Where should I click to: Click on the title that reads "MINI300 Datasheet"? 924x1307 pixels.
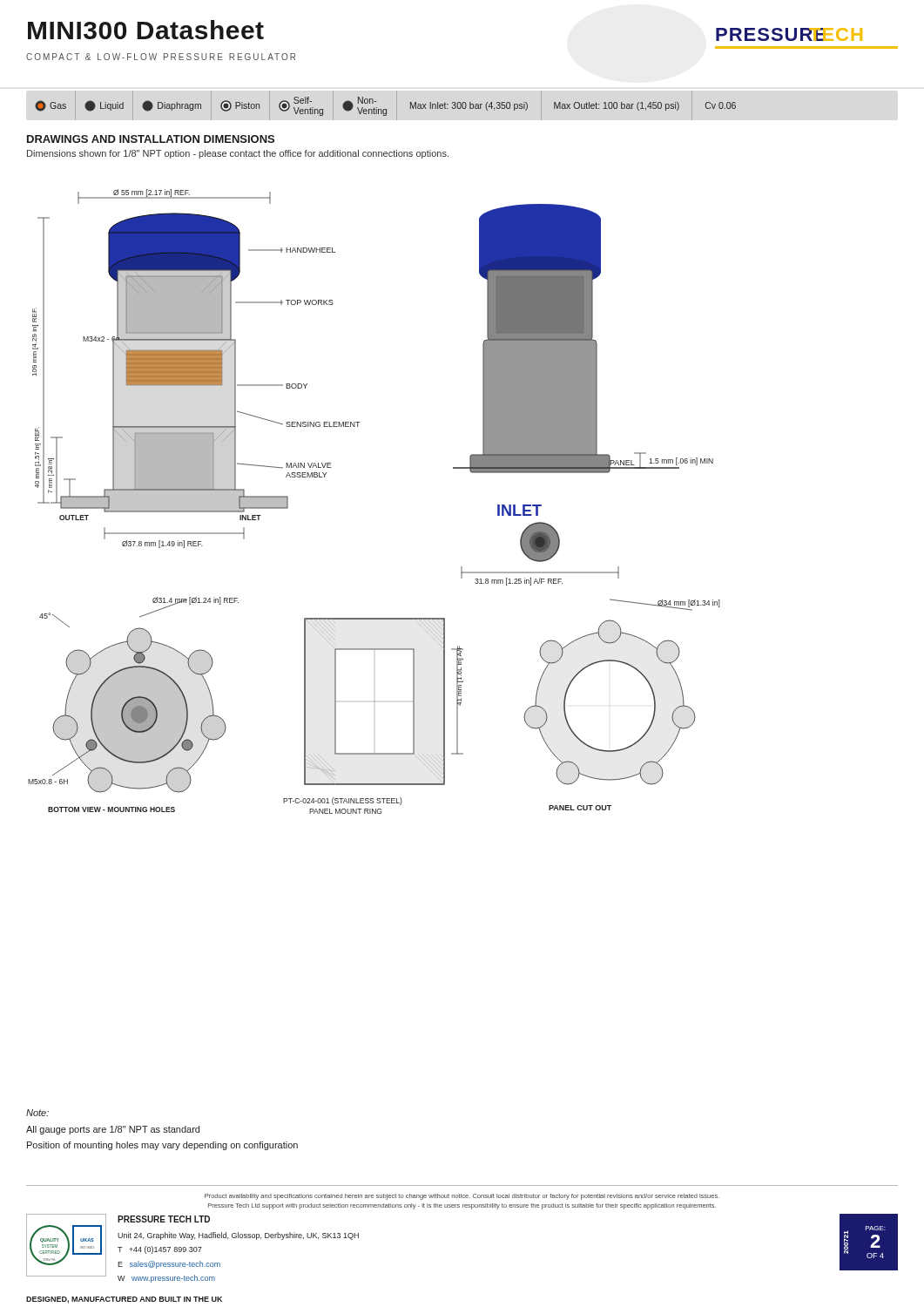145,30
